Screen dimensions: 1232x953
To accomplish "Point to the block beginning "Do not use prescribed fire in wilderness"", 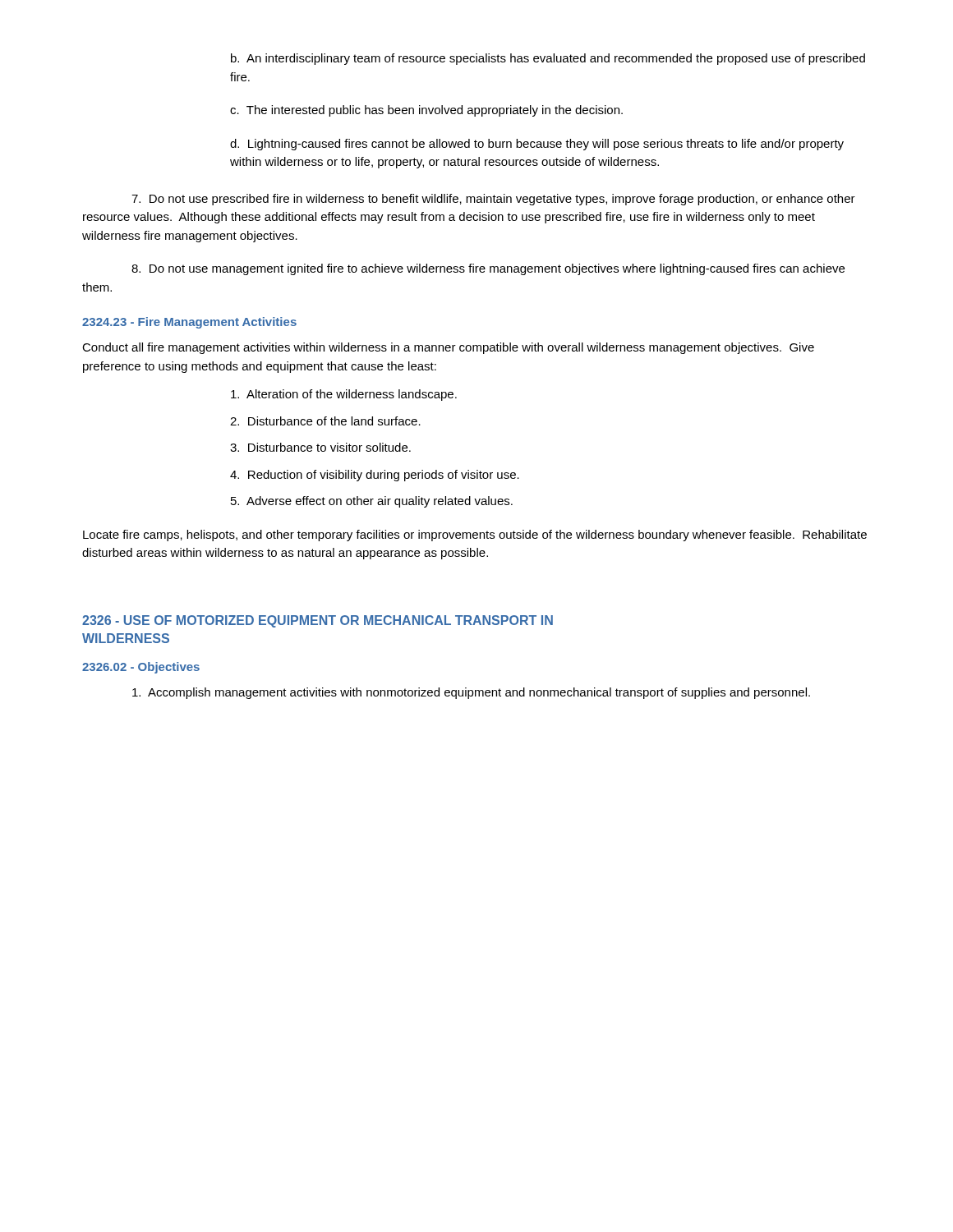I will (x=468, y=216).
